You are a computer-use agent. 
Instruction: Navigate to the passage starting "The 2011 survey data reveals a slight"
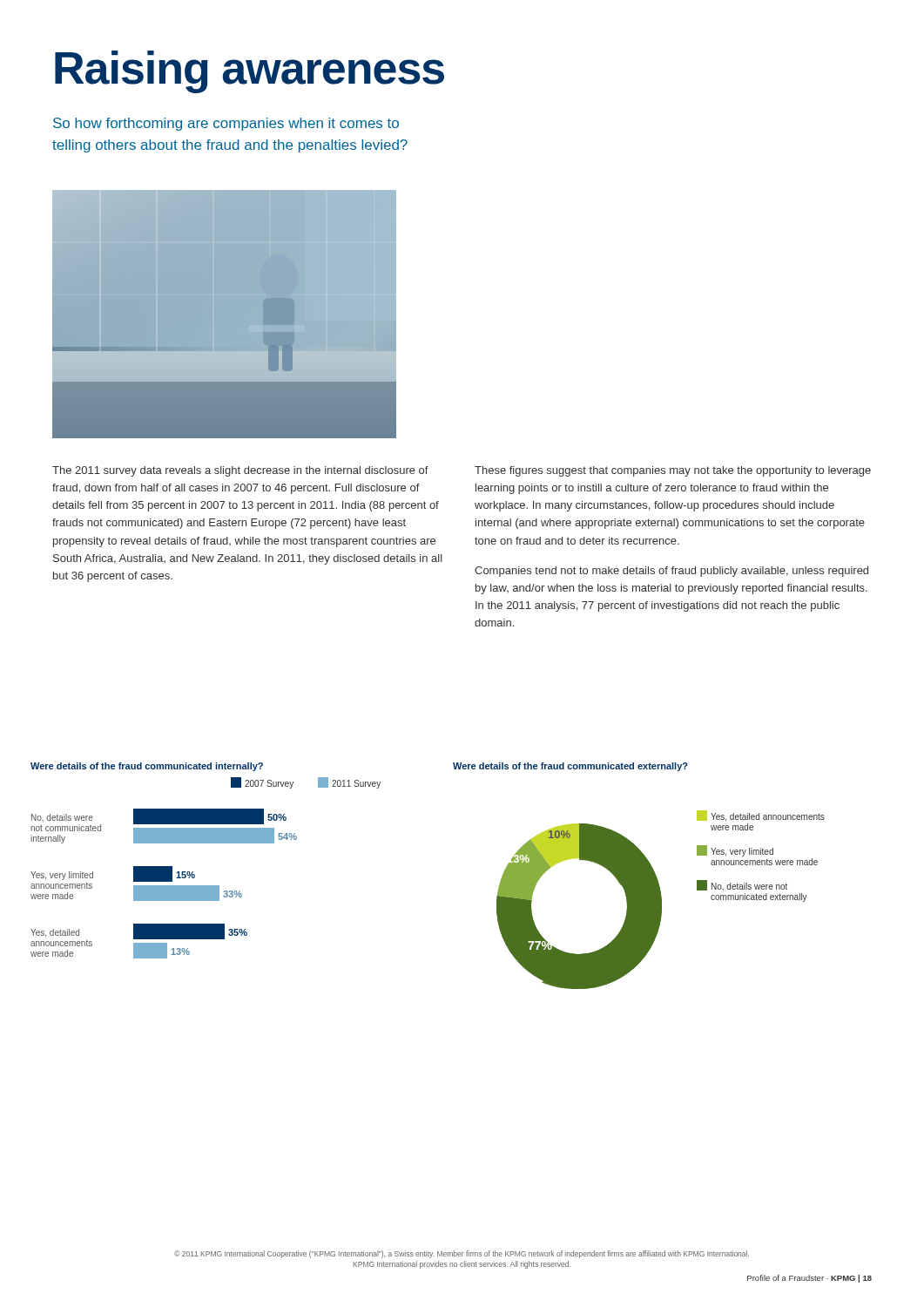(x=247, y=523)
